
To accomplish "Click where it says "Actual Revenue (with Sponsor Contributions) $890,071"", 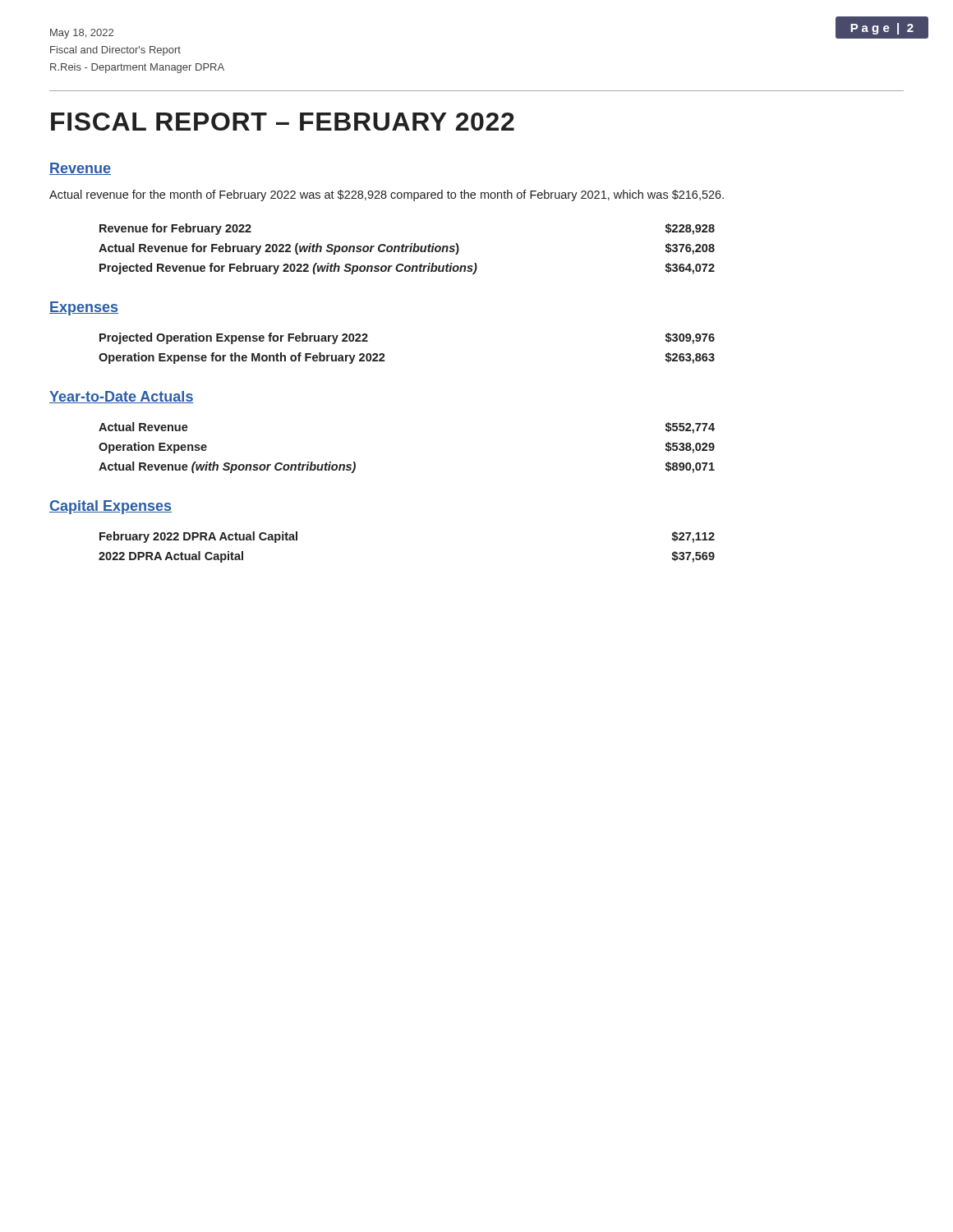I will coord(237,467).
